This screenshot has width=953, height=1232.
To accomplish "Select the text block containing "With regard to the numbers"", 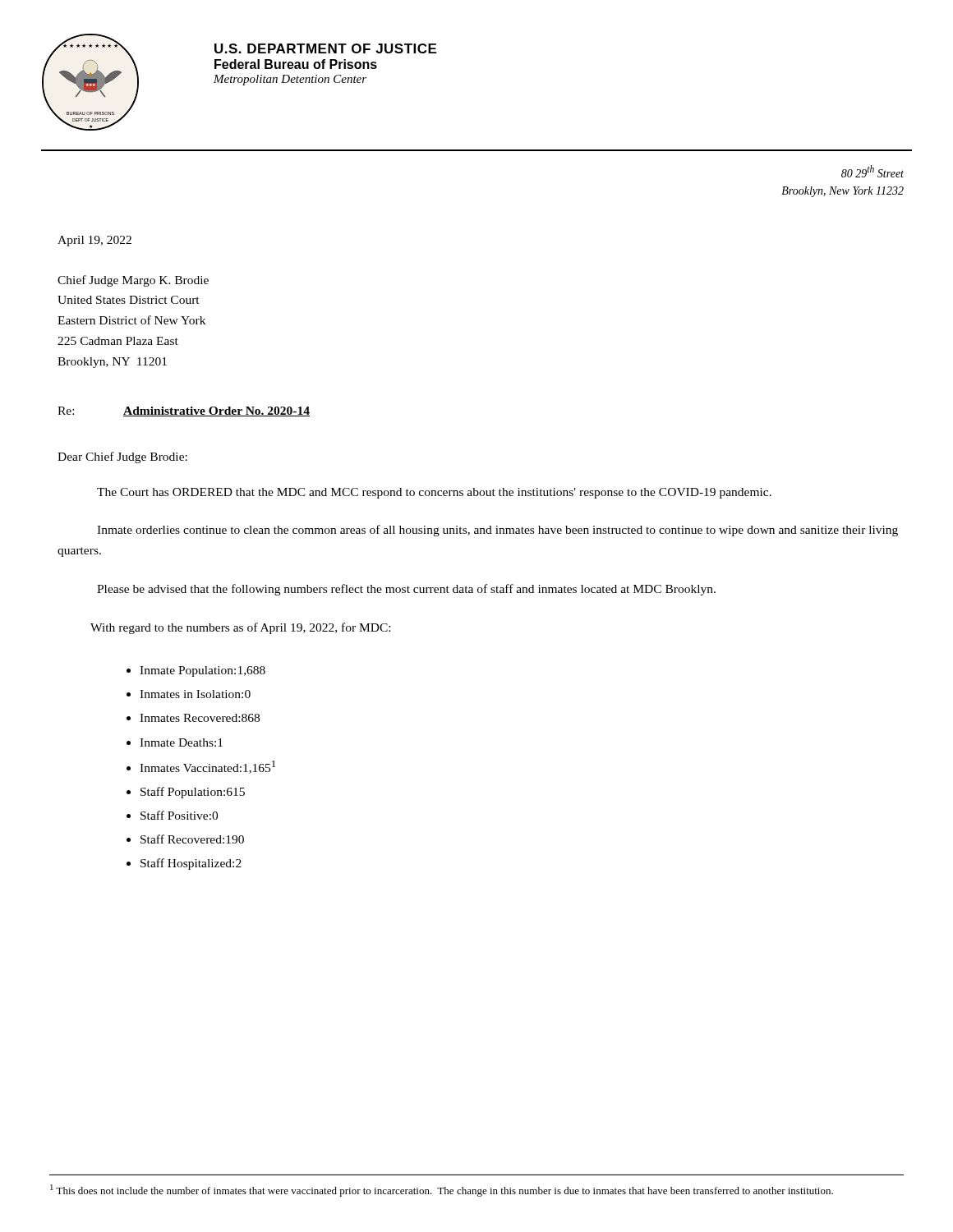I will 241,627.
